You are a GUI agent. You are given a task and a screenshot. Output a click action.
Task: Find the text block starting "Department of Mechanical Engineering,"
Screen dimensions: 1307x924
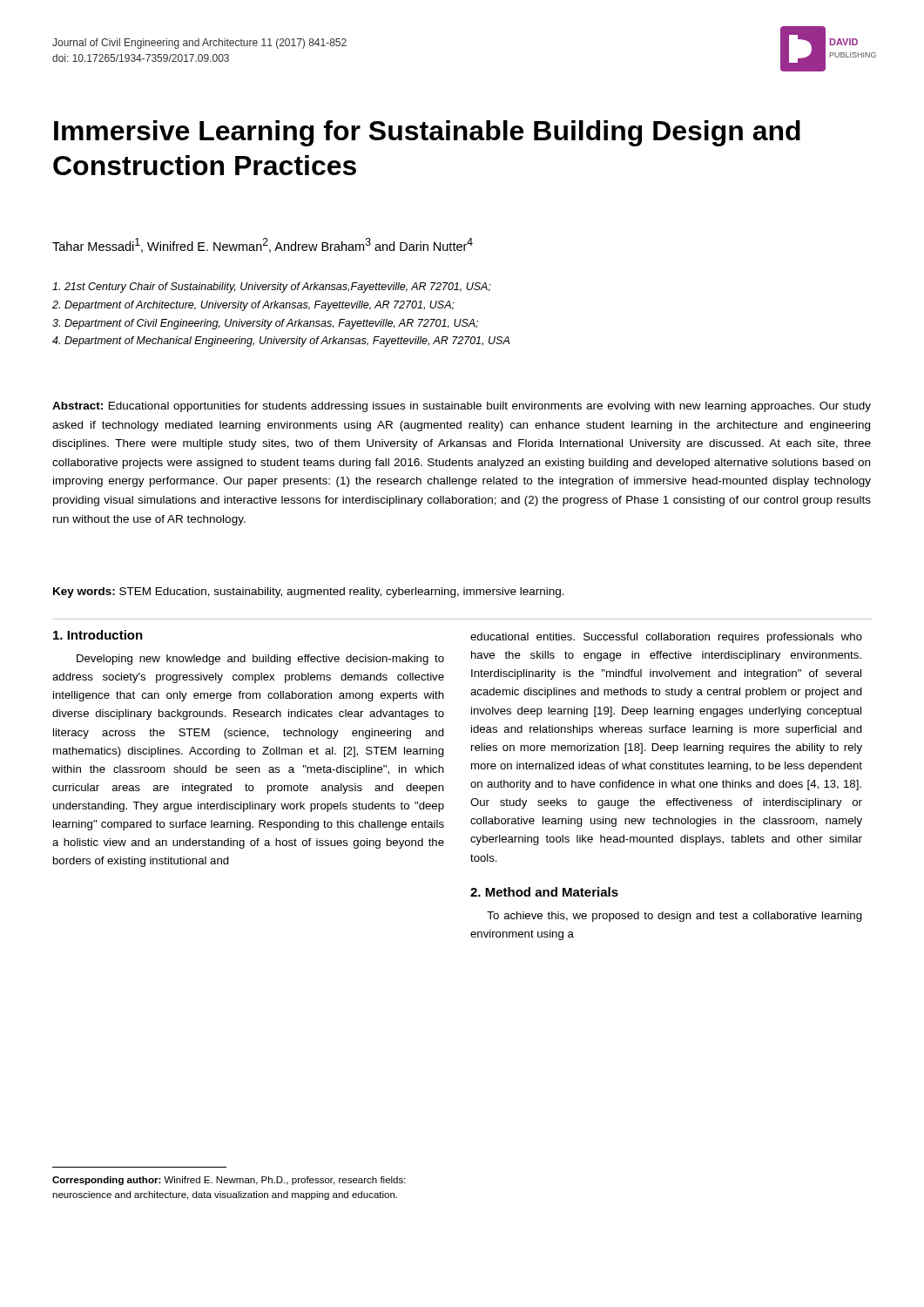pos(435,341)
